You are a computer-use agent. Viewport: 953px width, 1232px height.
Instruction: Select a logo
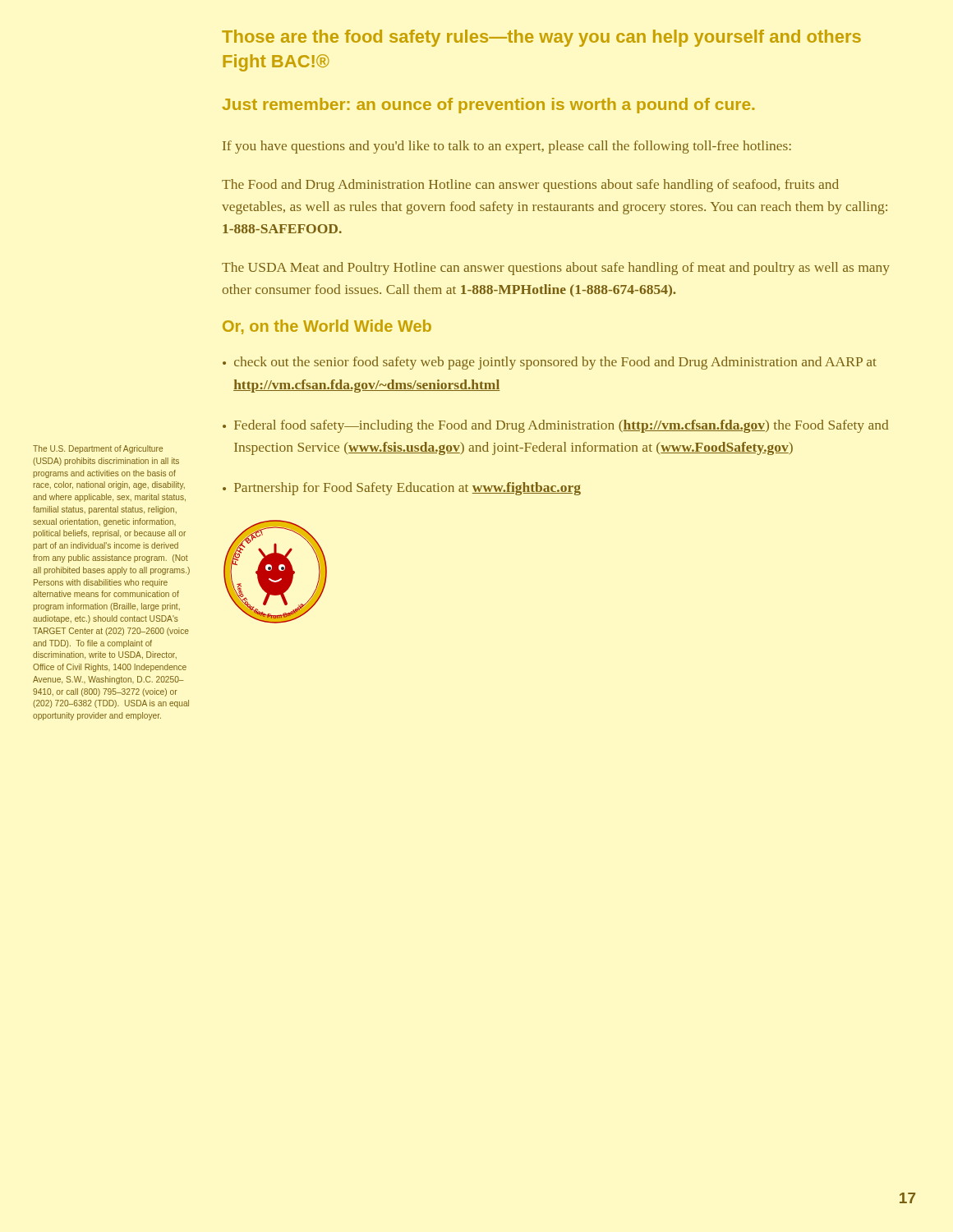tap(559, 573)
